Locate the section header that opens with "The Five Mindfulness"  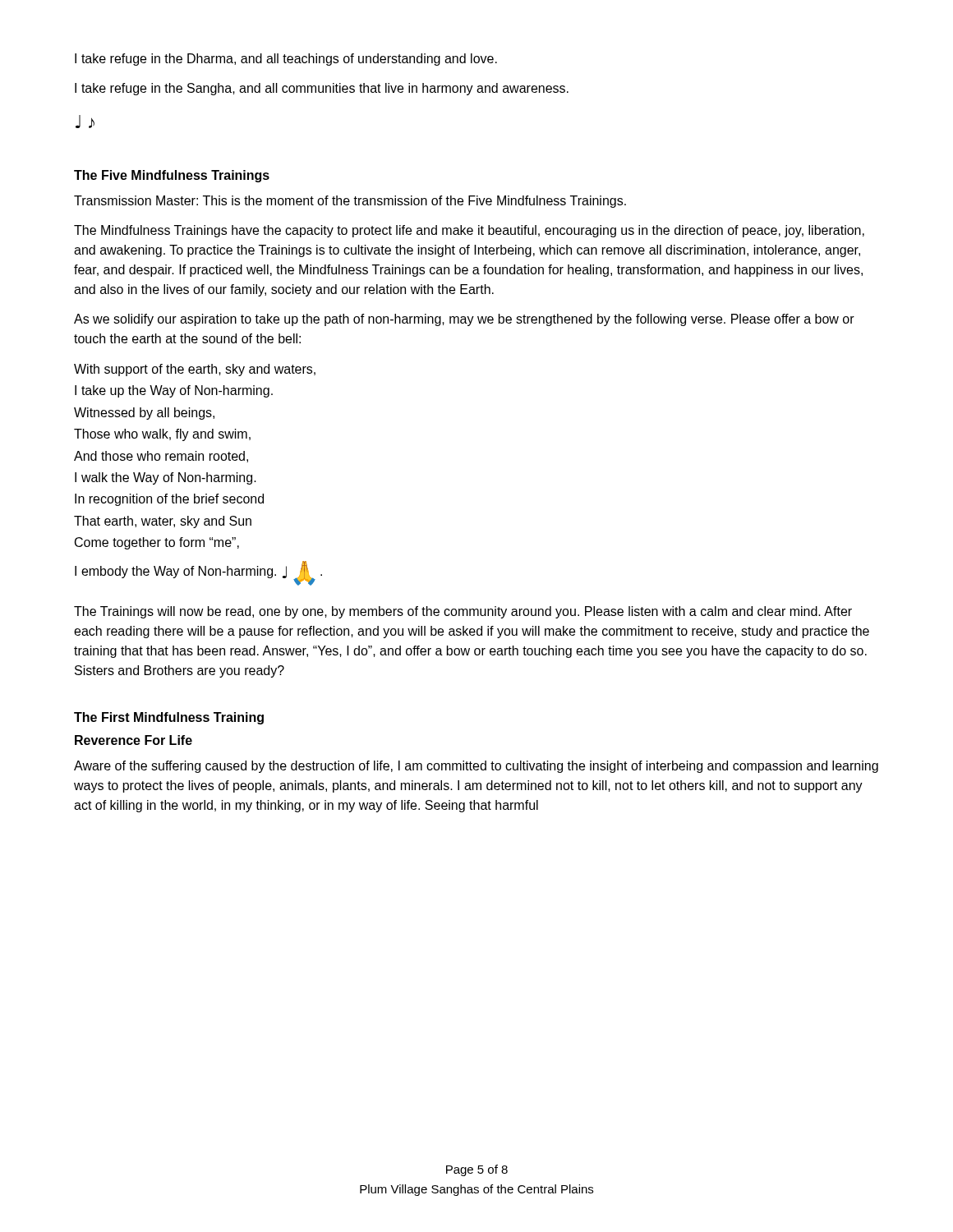click(172, 175)
